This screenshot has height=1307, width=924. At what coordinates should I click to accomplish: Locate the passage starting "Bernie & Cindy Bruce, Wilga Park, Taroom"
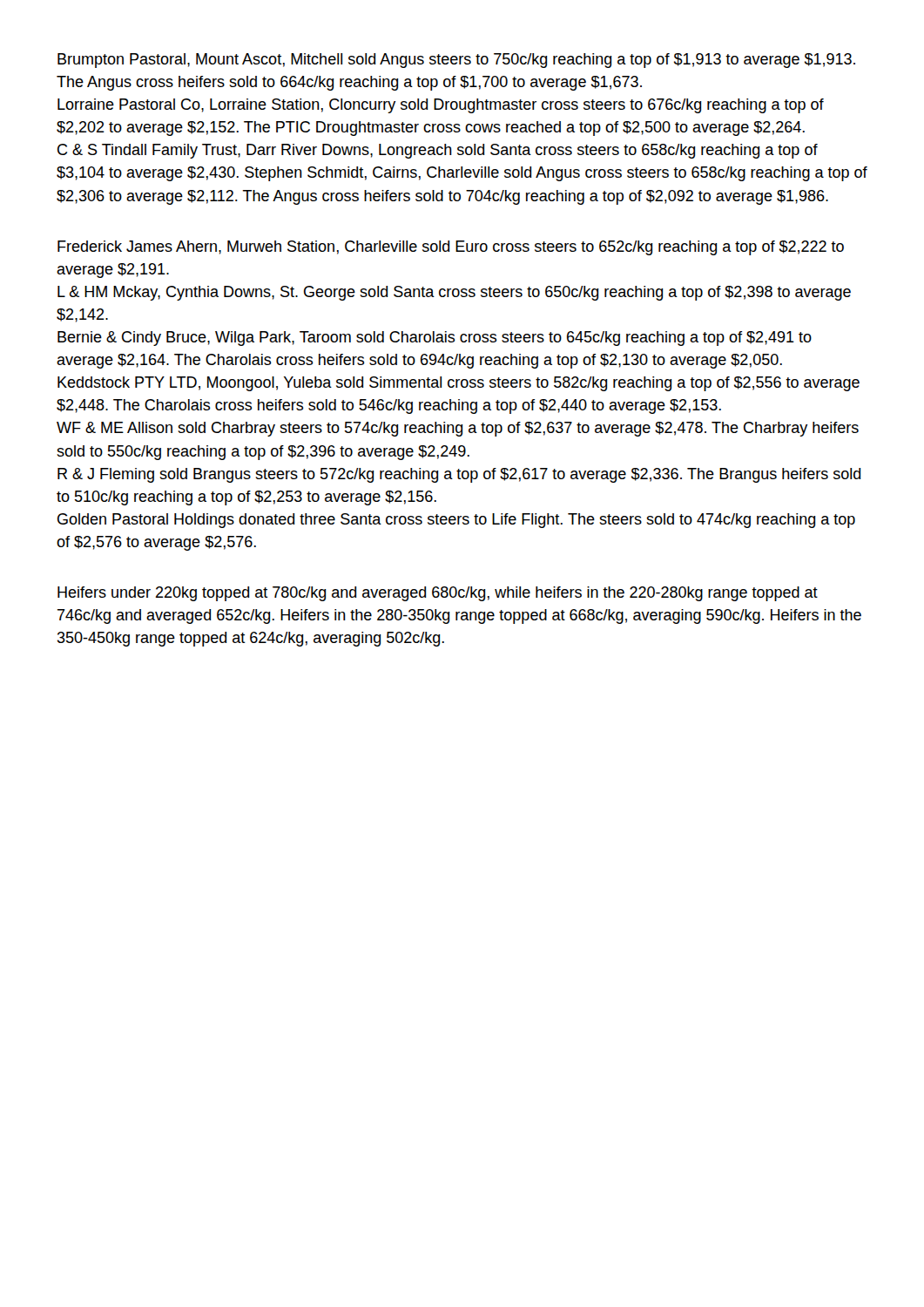pos(434,349)
